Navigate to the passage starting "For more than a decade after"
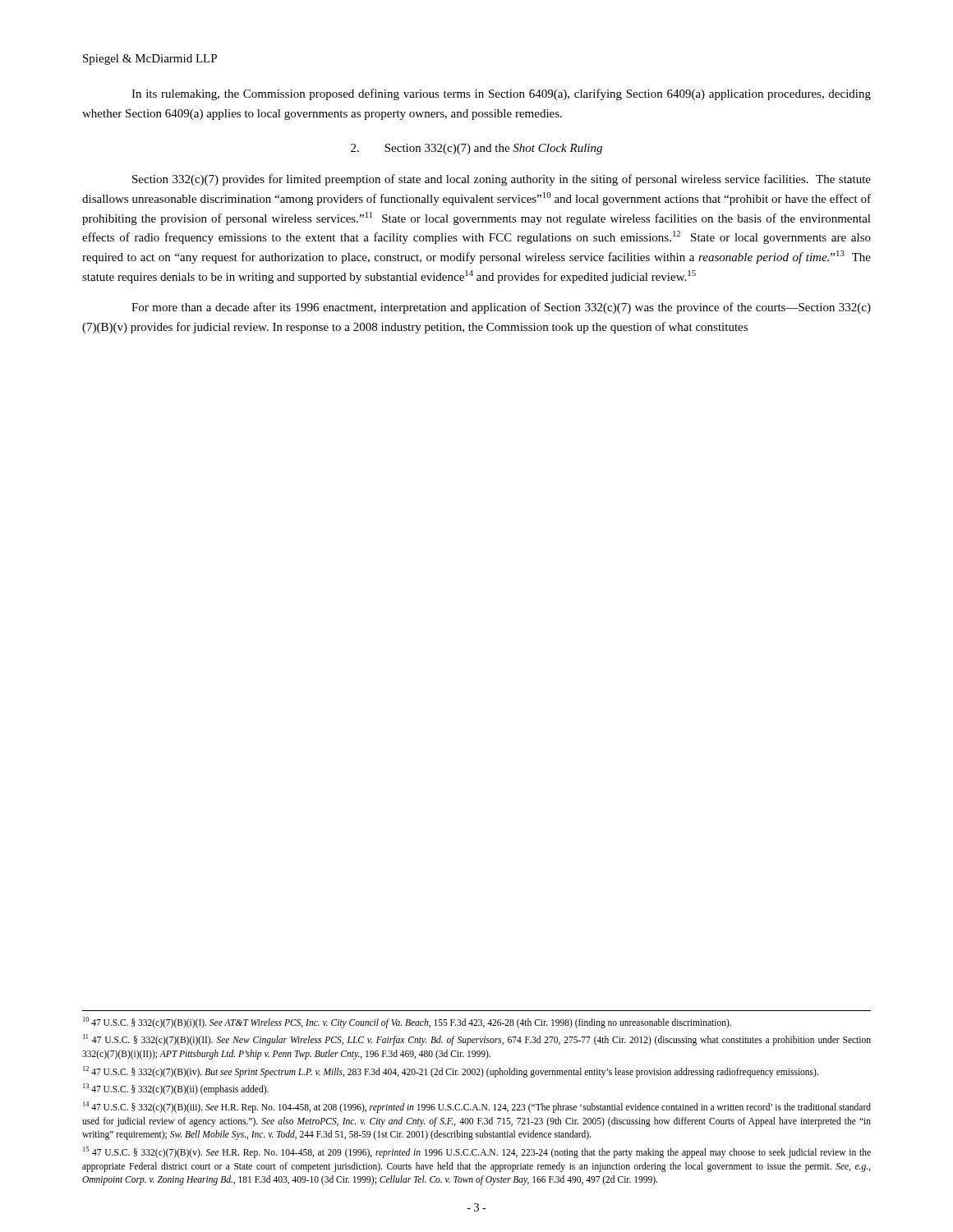Viewport: 953px width, 1232px height. tap(476, 318)
